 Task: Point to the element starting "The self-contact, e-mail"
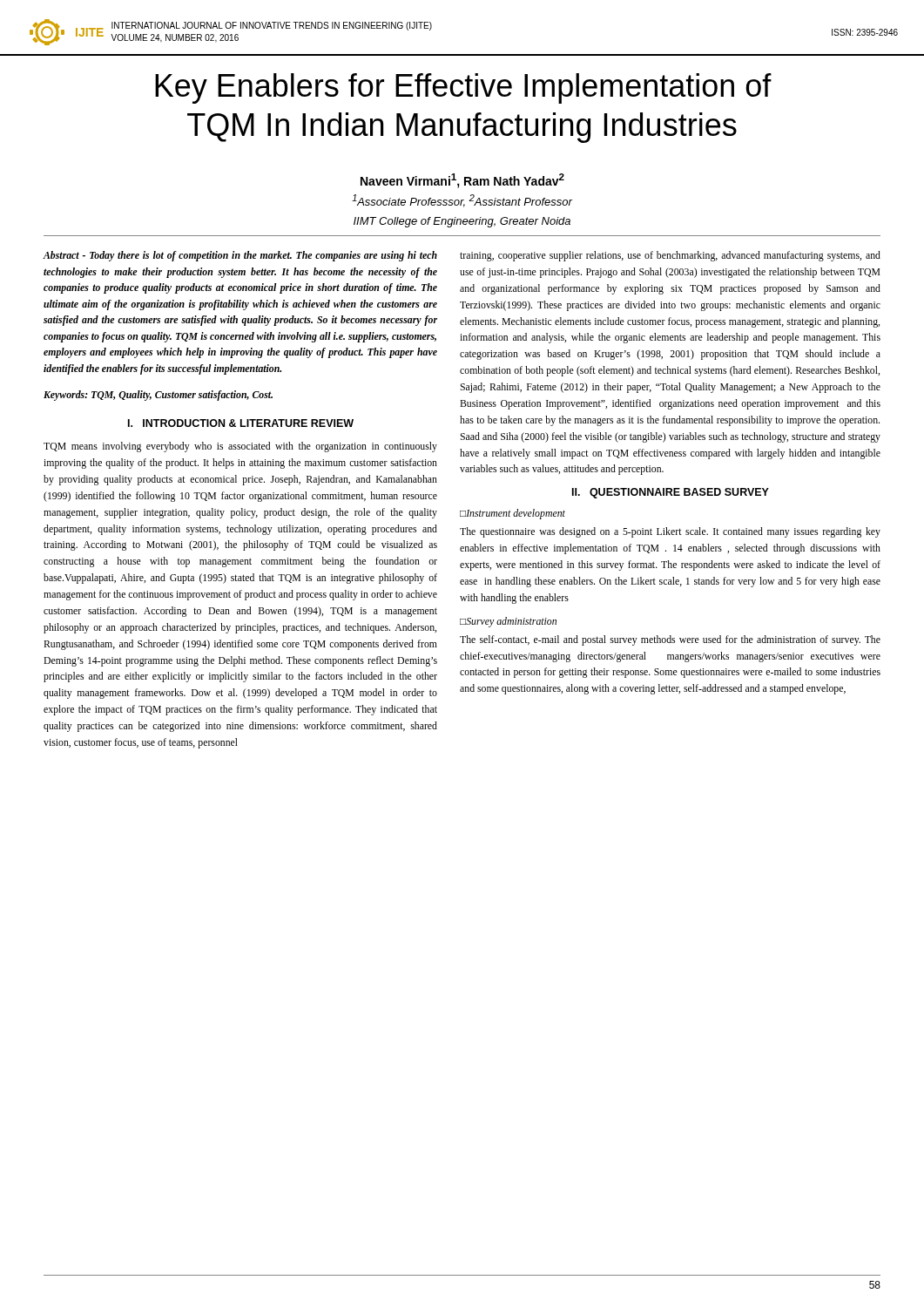tap(670, 664)
